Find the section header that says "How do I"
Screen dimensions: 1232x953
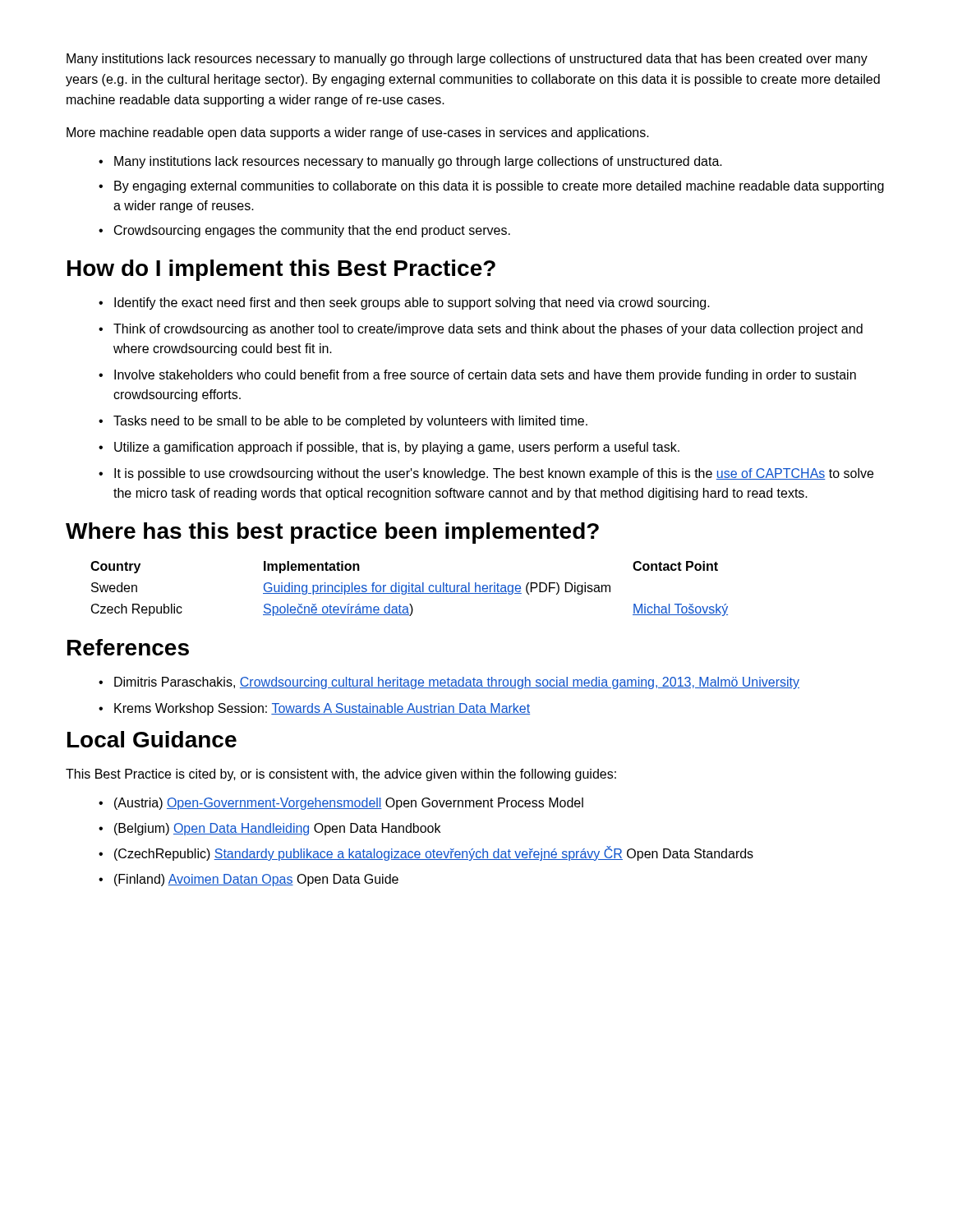(281, 269)
